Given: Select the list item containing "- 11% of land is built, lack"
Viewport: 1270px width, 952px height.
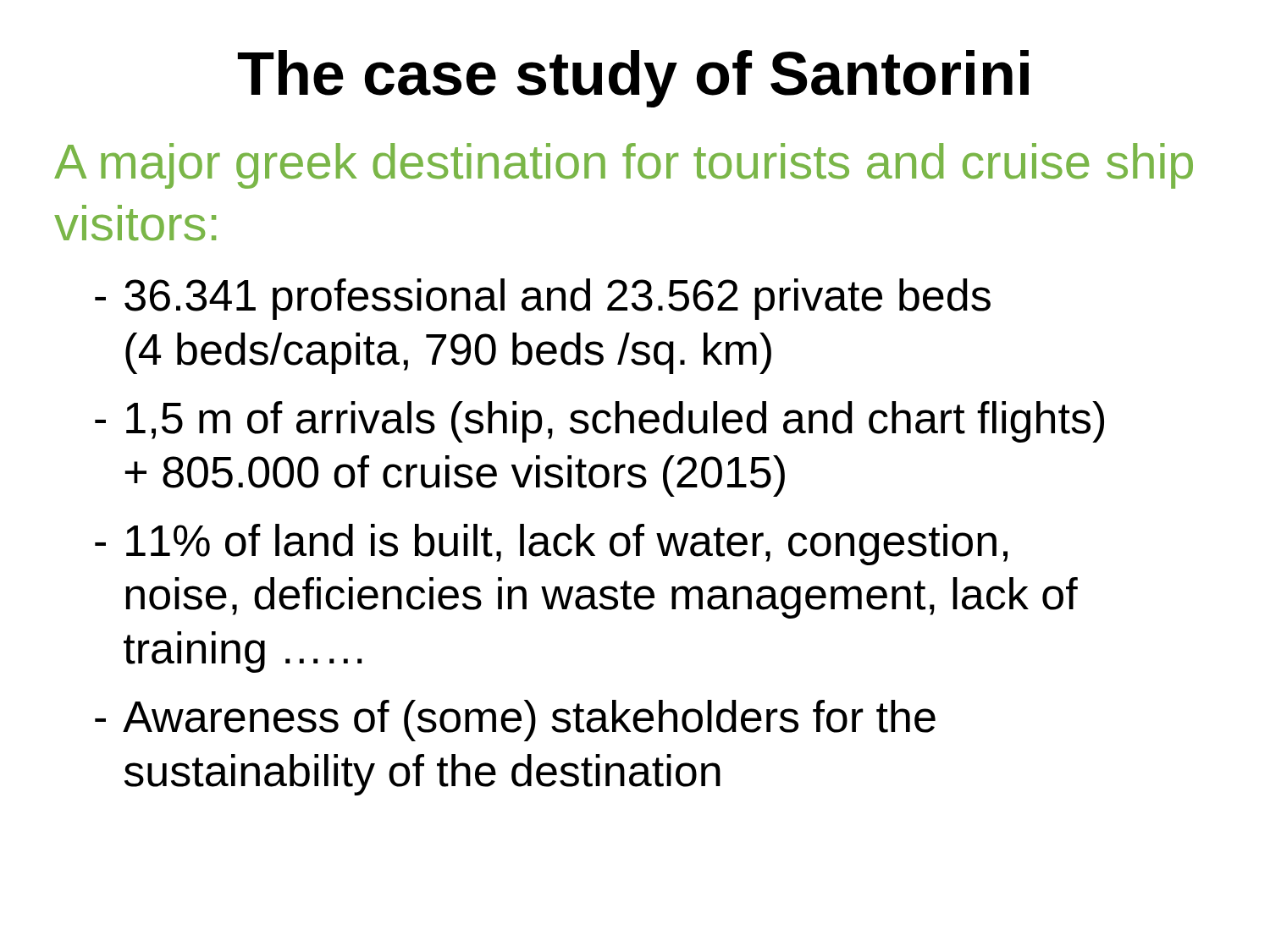Looking at the screenshot, I should tap(585, 595).
